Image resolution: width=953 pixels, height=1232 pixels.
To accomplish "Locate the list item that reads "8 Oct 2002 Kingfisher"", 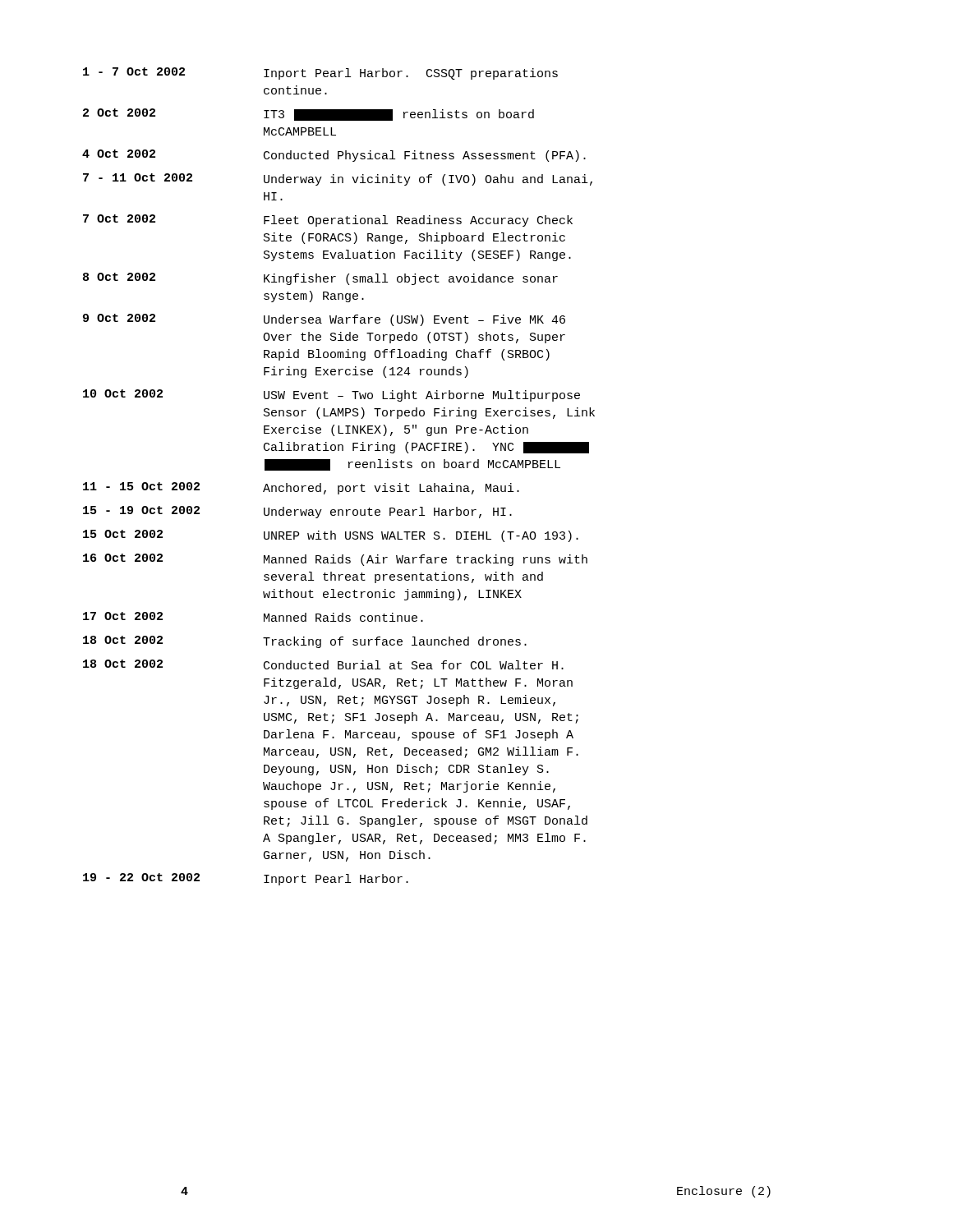I will coord(320,288).
